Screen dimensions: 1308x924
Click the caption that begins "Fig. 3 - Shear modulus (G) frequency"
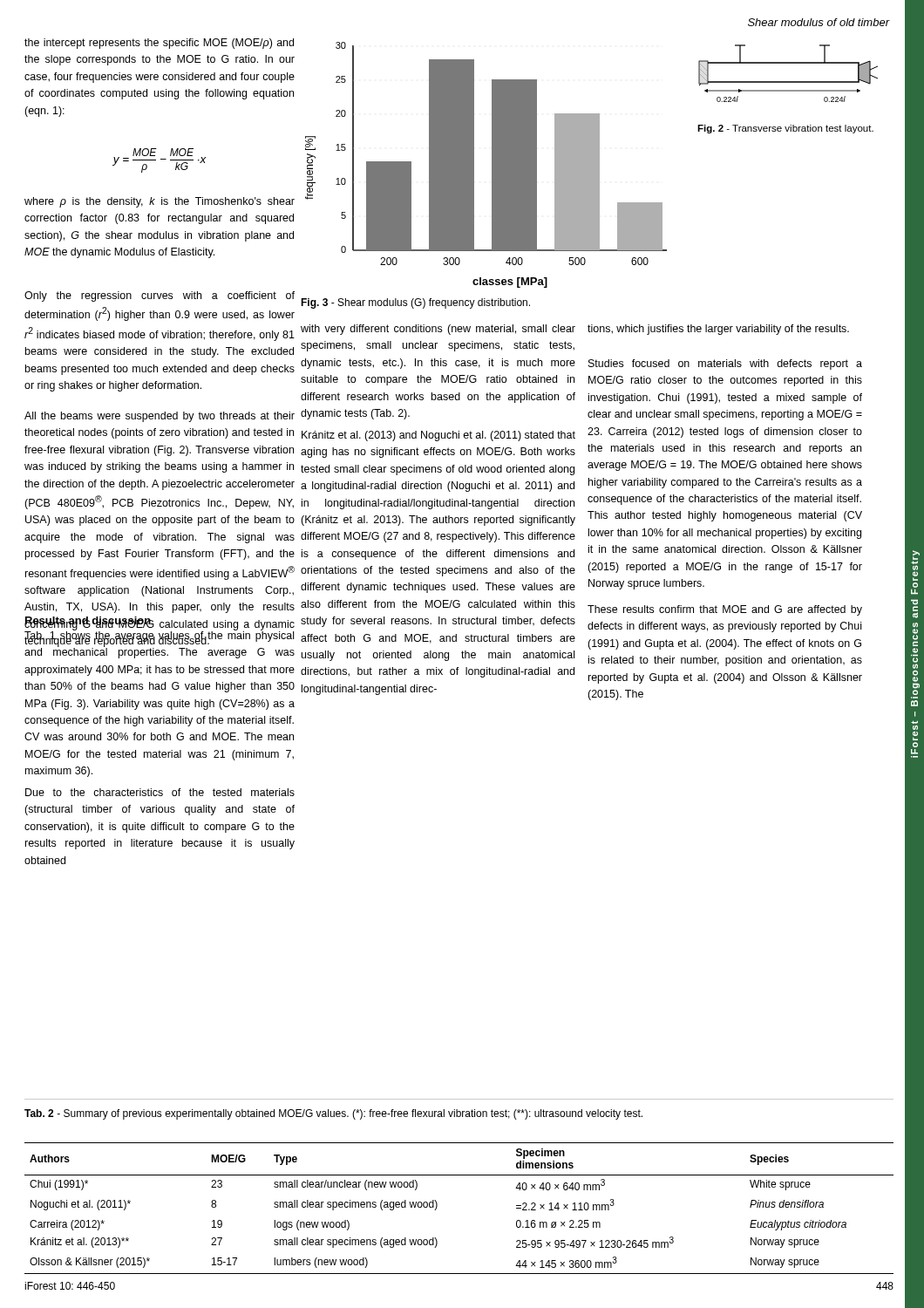(x=416, y=303)
